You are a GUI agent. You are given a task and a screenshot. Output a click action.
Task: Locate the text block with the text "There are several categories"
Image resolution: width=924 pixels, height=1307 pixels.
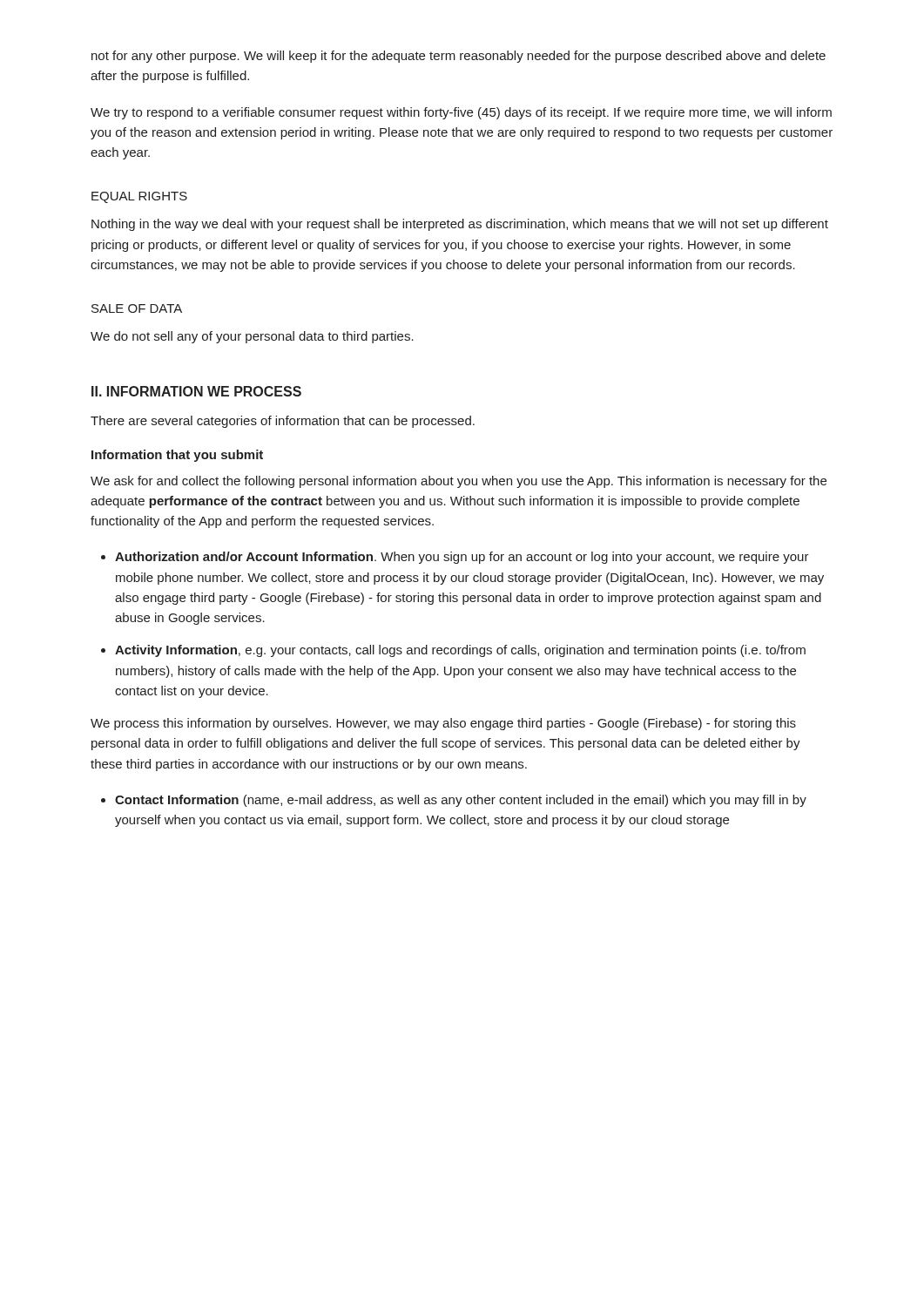(283, 421)
